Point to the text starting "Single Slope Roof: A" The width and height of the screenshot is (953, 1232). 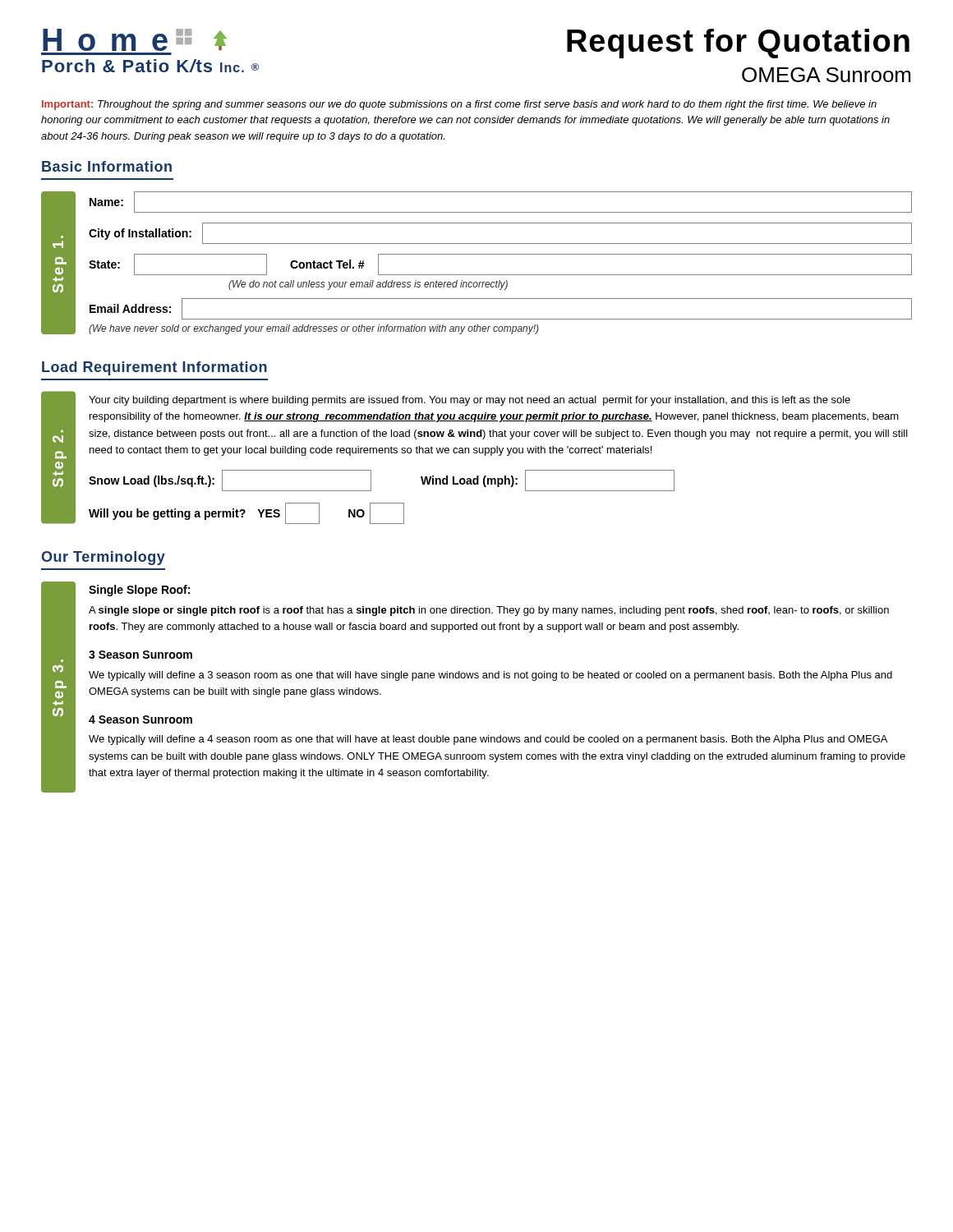[x=500, y=608]
